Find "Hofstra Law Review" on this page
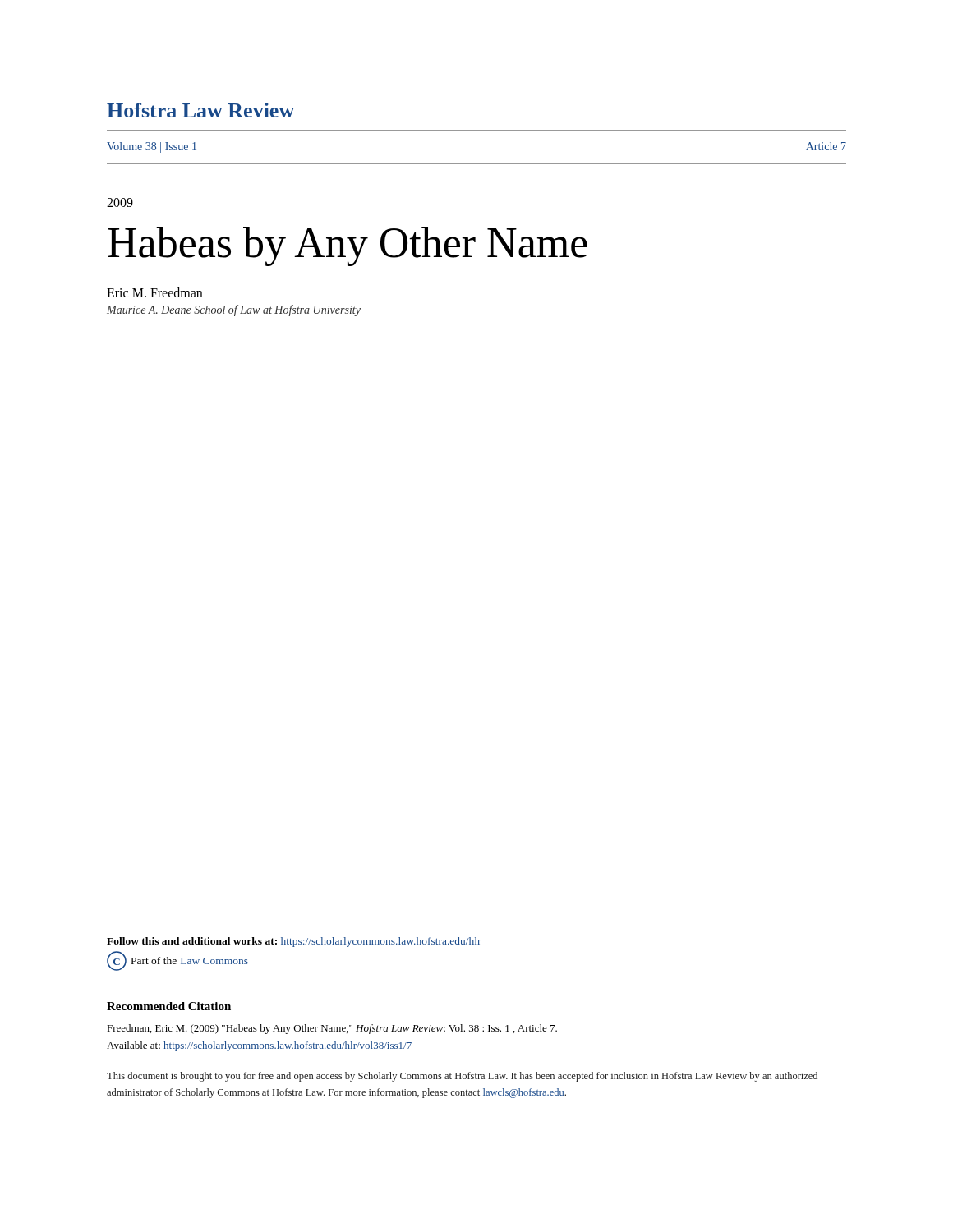This screenshot has width=953, height=1232. (200, 110)
